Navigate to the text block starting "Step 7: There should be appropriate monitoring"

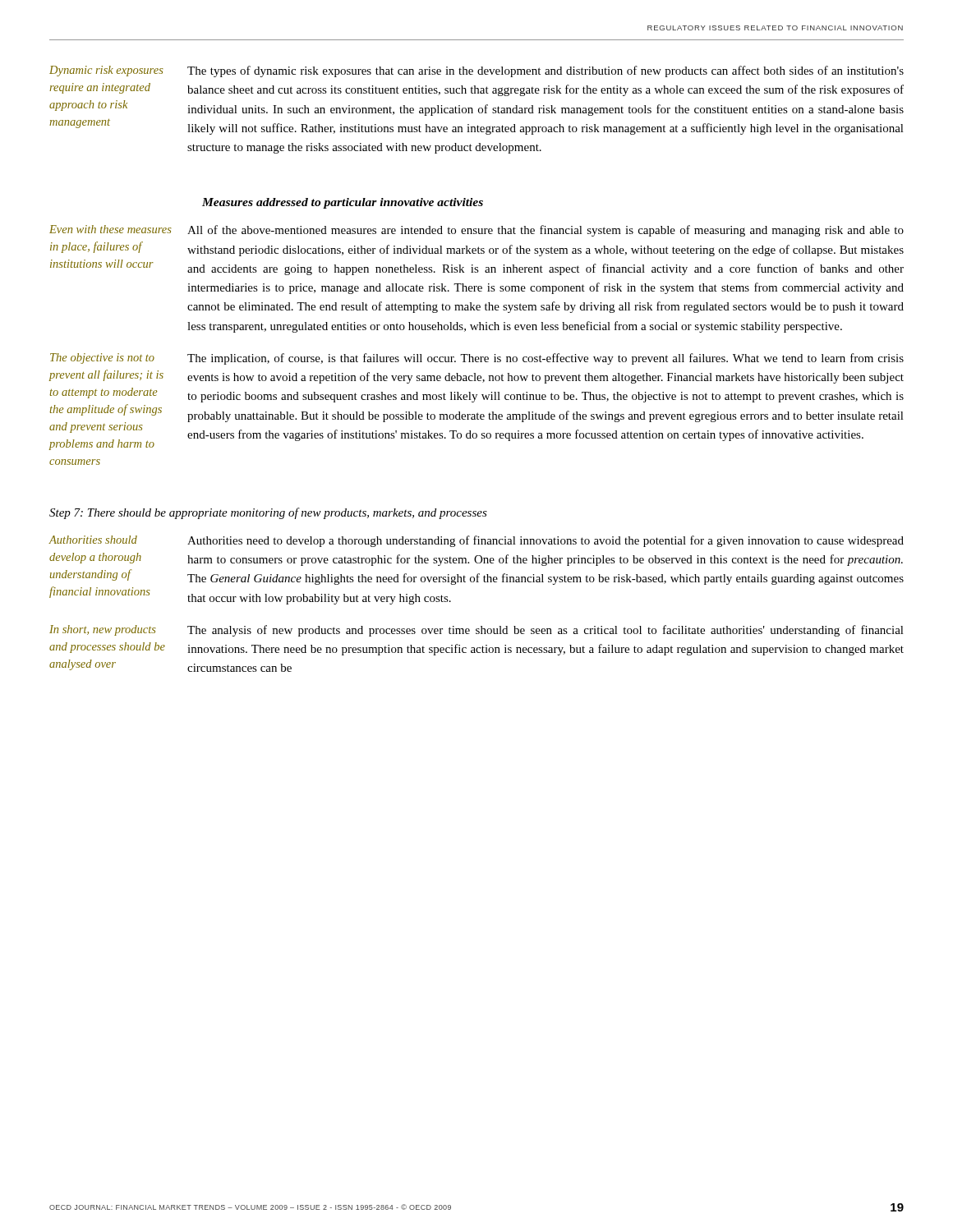coord(268,512)
